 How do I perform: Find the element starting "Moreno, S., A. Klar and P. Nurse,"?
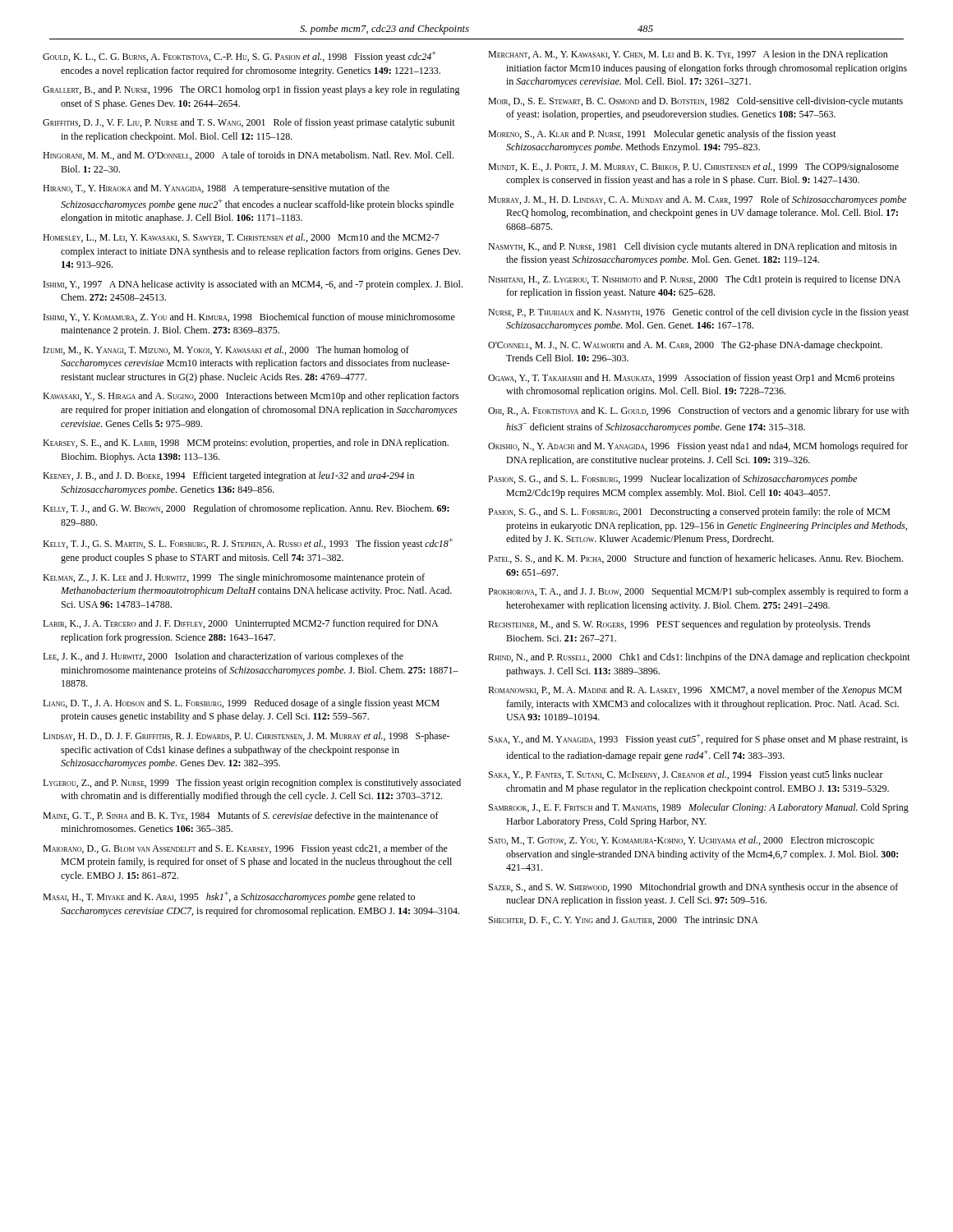point(662,140)
